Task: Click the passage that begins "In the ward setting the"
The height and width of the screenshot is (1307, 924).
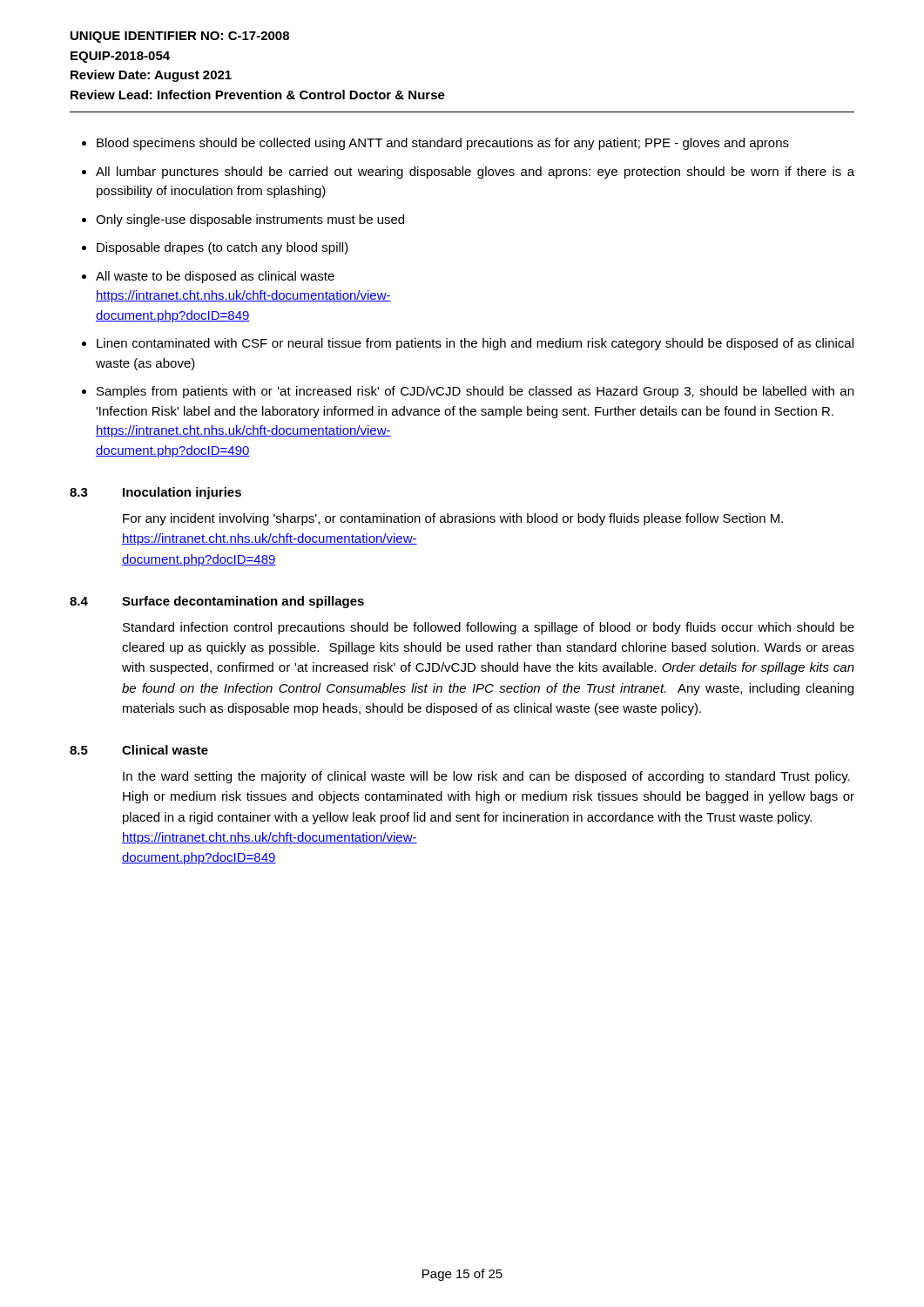Action: [488, 816]
